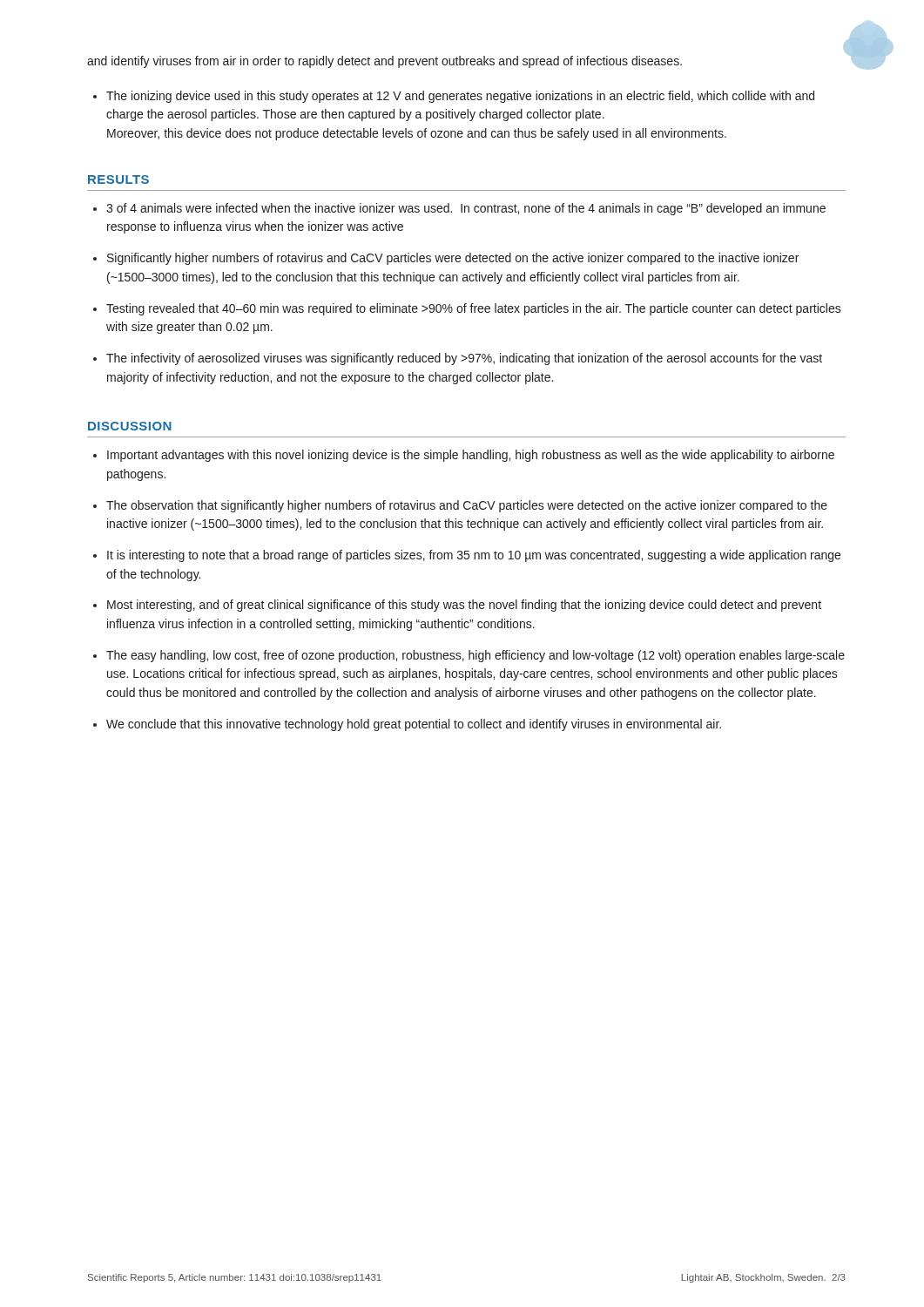Image resolution: width=924 pixels, height=1307 pixels.
Task: Locate the block of text that opens with "The infectivity of aerosolized viruses"
Action: coord(464,367)
